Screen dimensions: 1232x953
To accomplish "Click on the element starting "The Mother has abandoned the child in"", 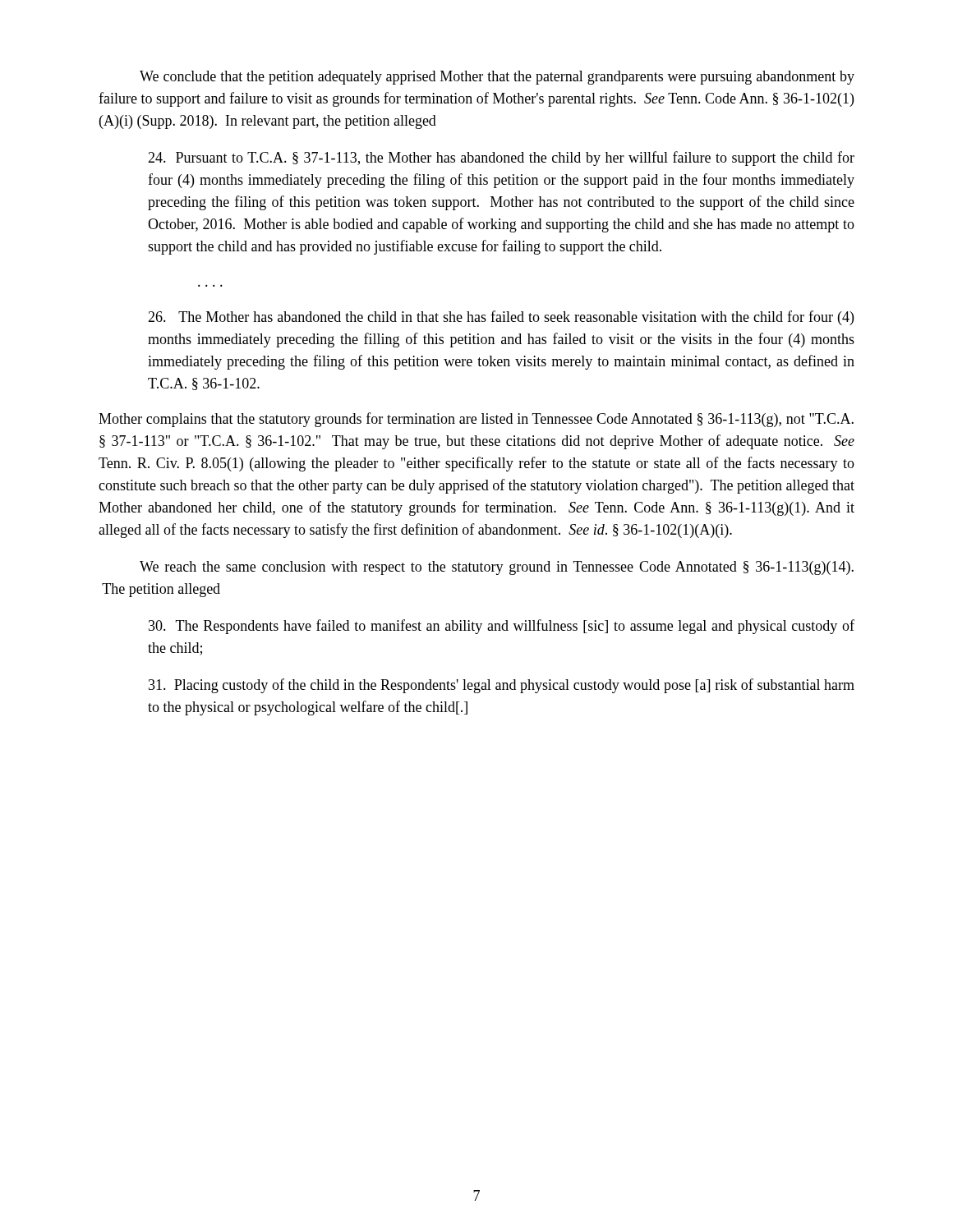I will (x=501, y=350).
